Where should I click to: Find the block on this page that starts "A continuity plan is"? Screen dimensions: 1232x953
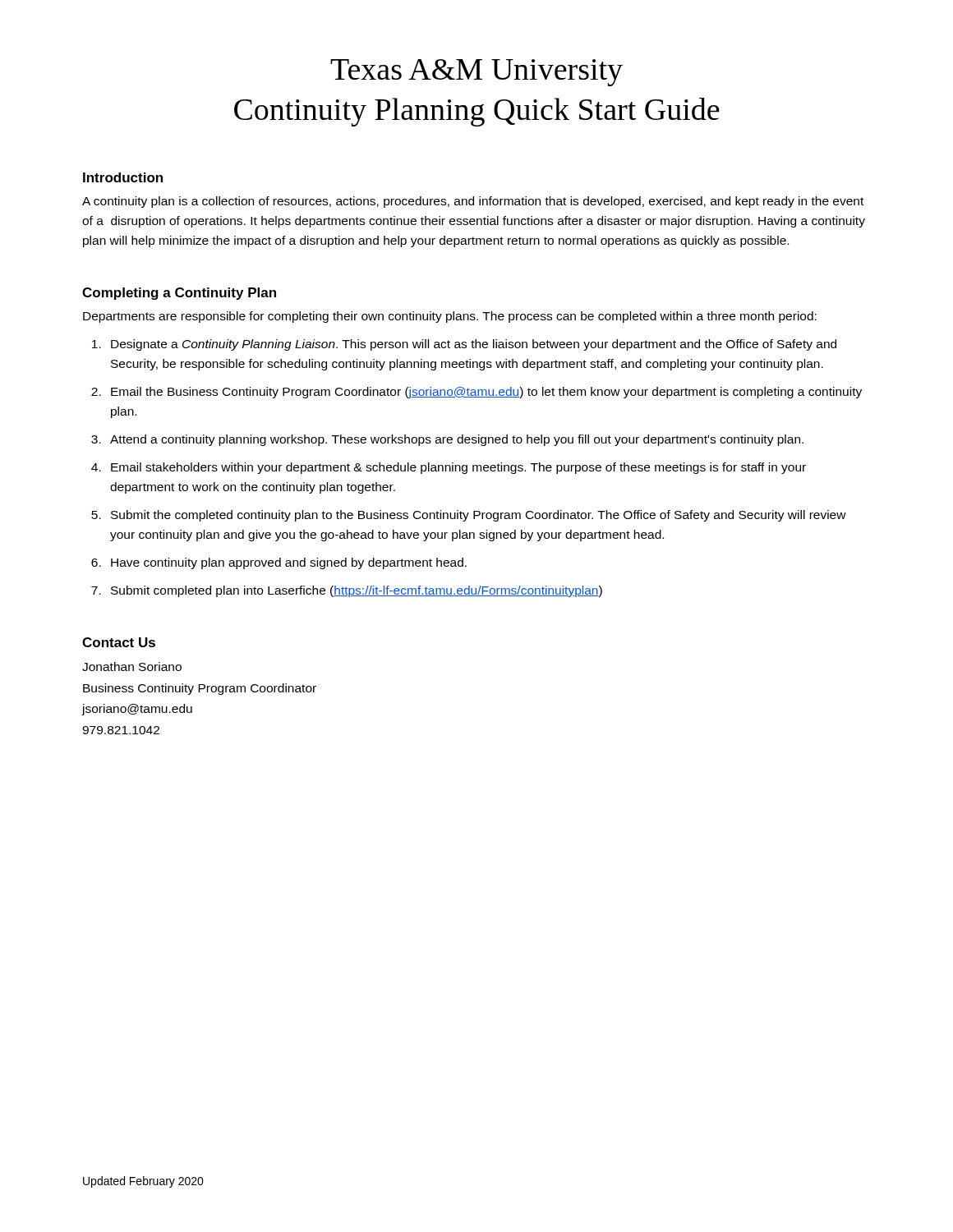[x=474, y=220]
